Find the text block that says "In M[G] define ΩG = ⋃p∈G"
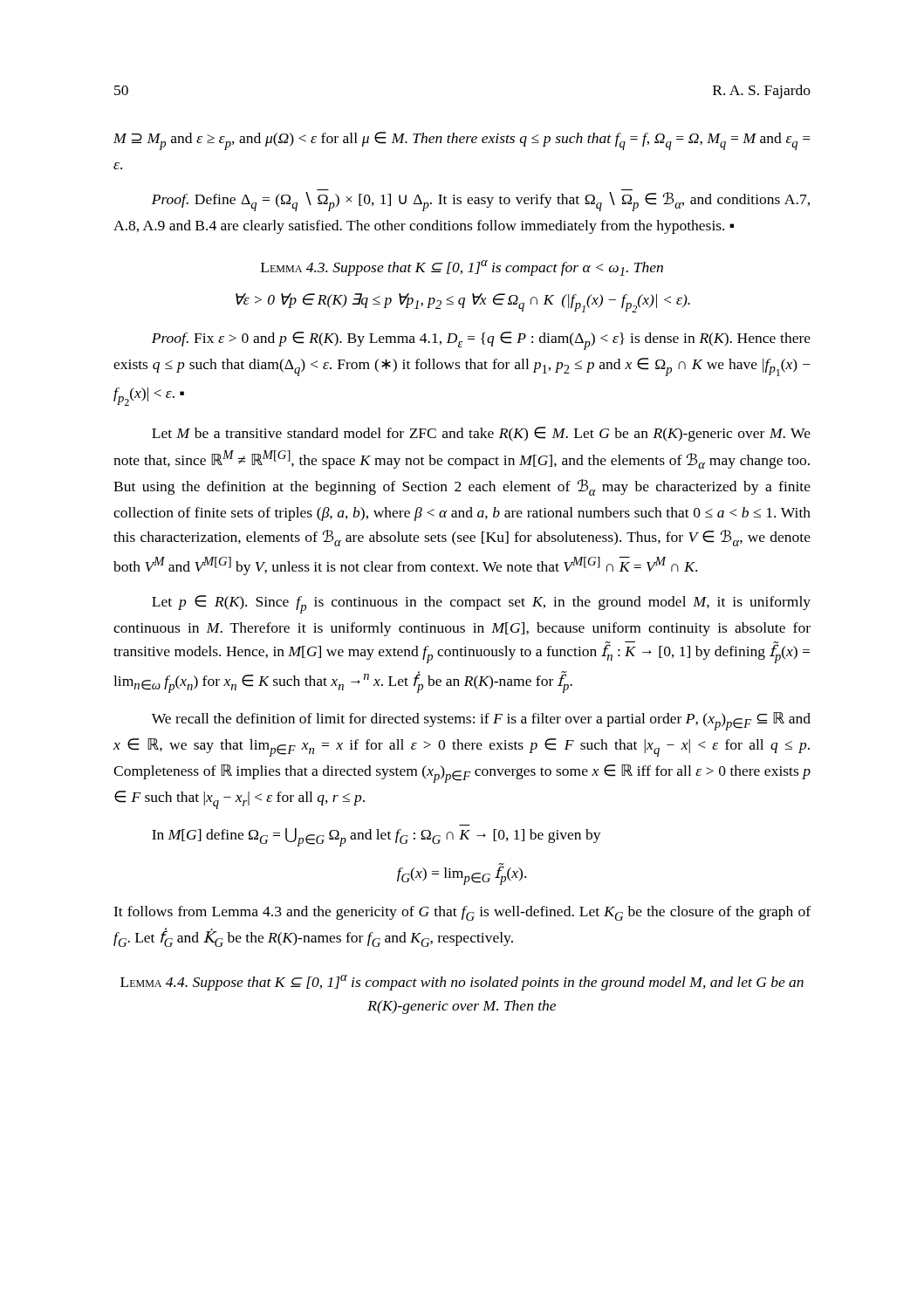 pyautogui.click(x=462, y=836)
